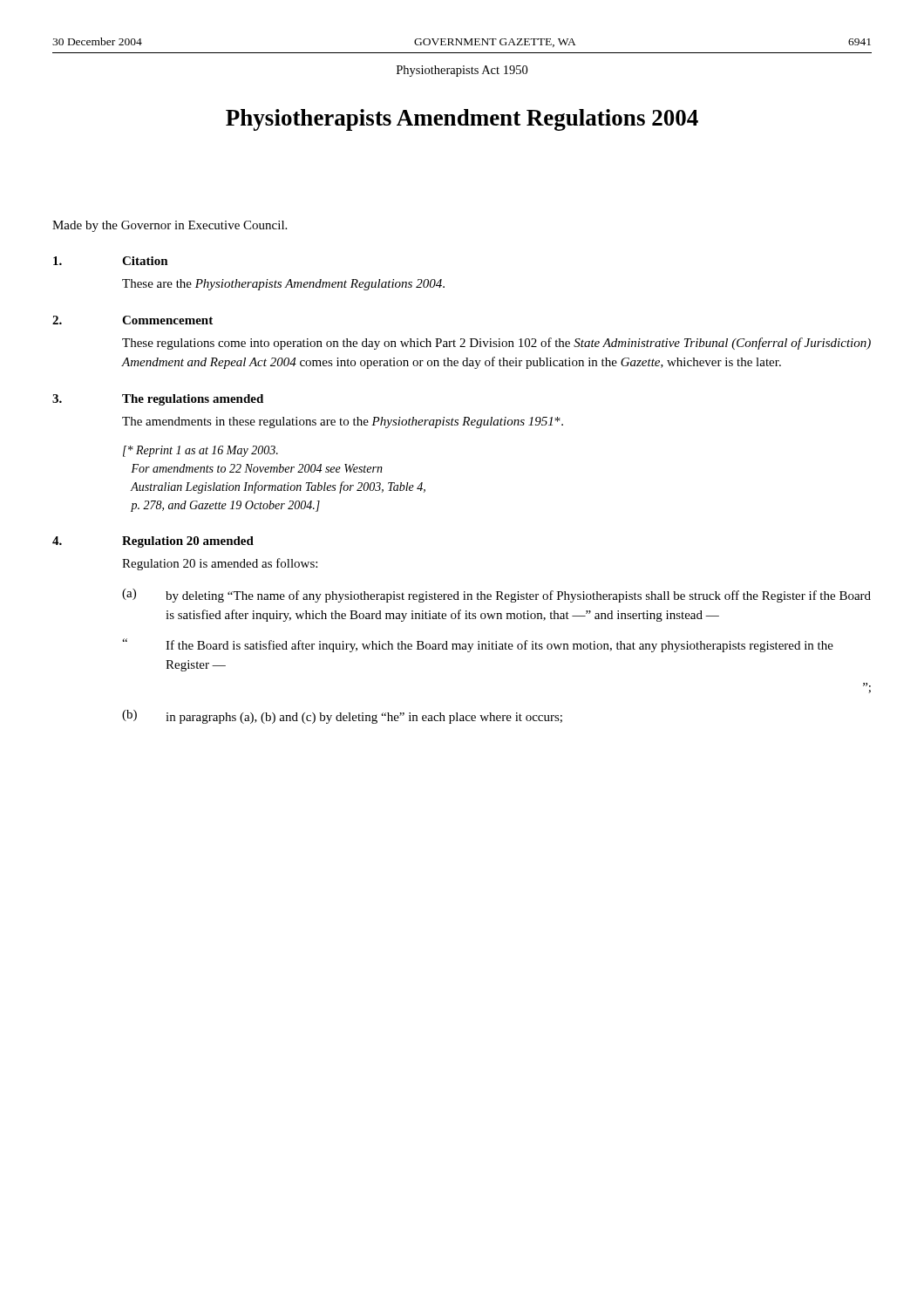Find the block on this page that starts "(b) in paragraphs (a), (b)"
The image size is (924, 1308).
click(497, 717)
